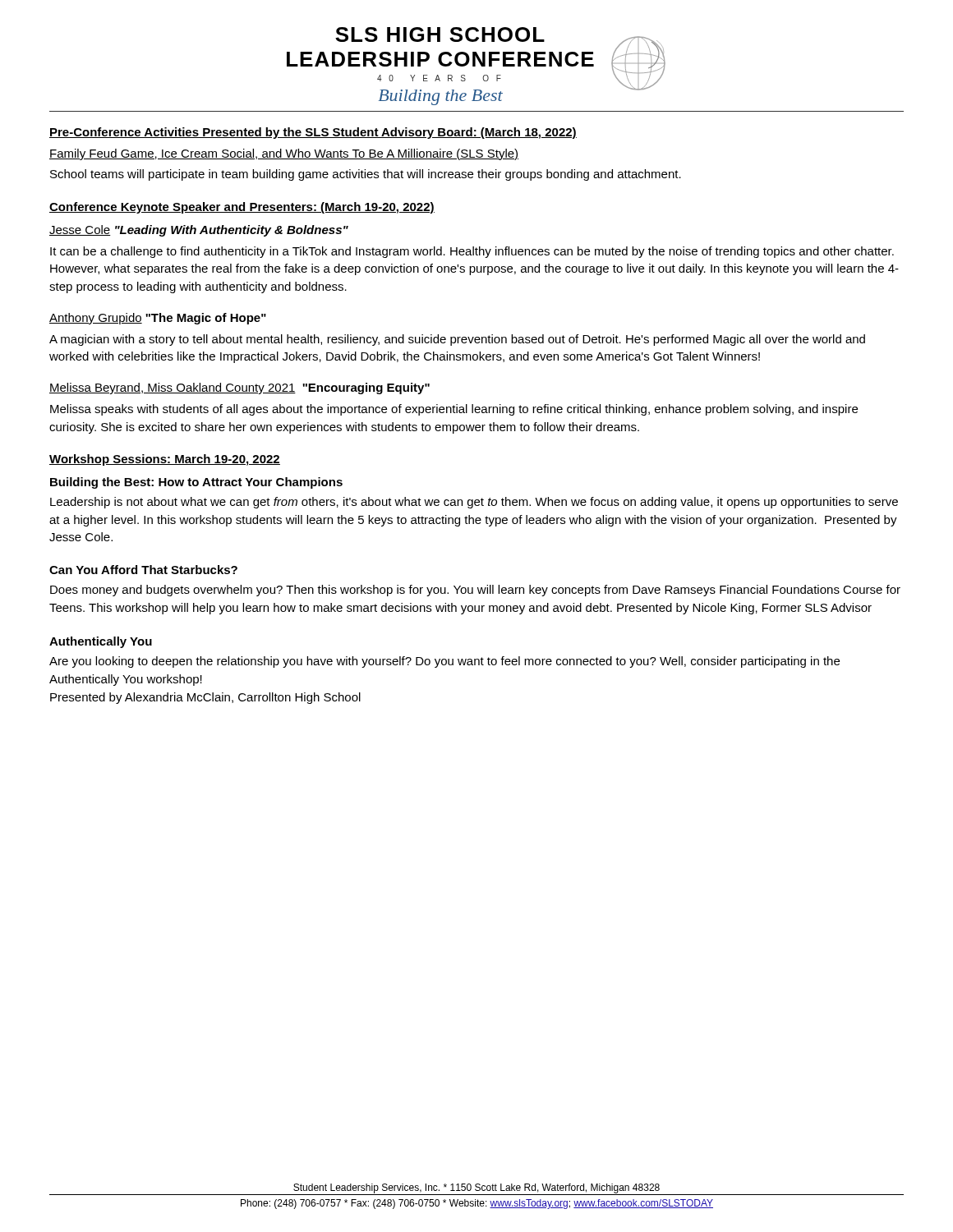Locate the block starting "Authentically You Are you looking to"

pyautogui.click(x=476, y=669)
